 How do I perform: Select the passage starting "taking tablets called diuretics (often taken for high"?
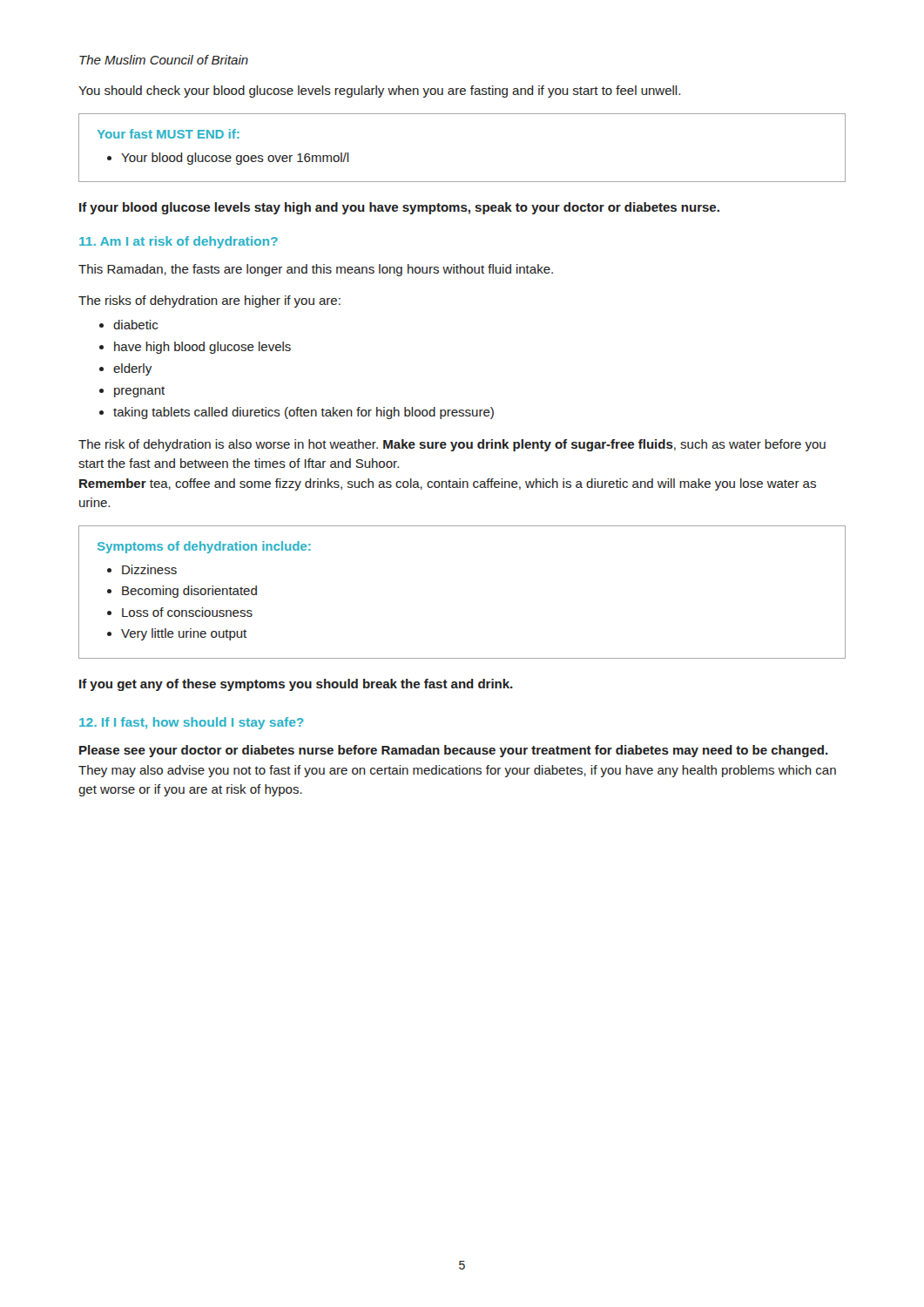coord(304,411)
